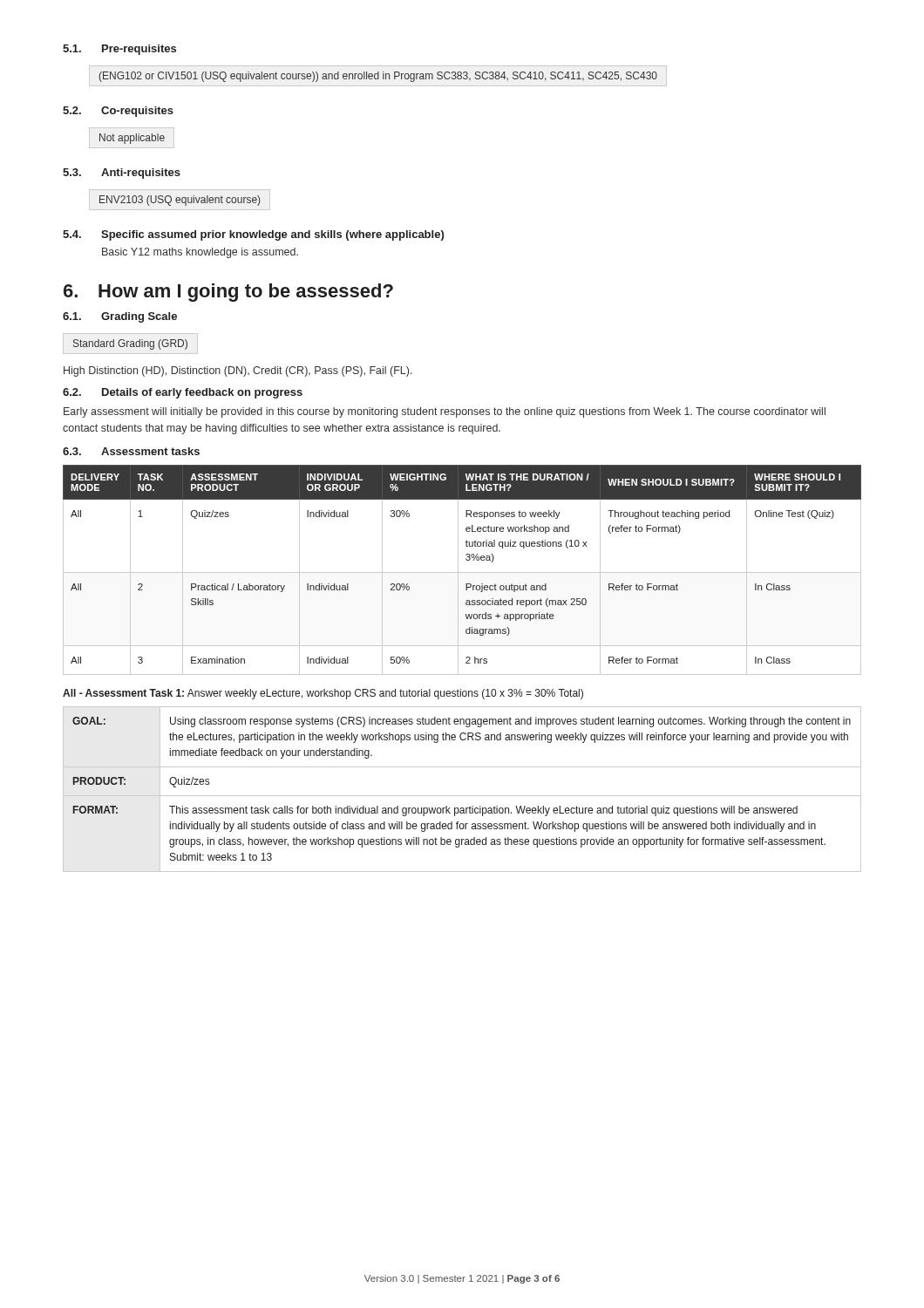The image size is (924, 1308).
Task: Click on the text block containing "(ENG102 or CIV1501 (USQ equivalent course)) and"
Action: point(378,76)
